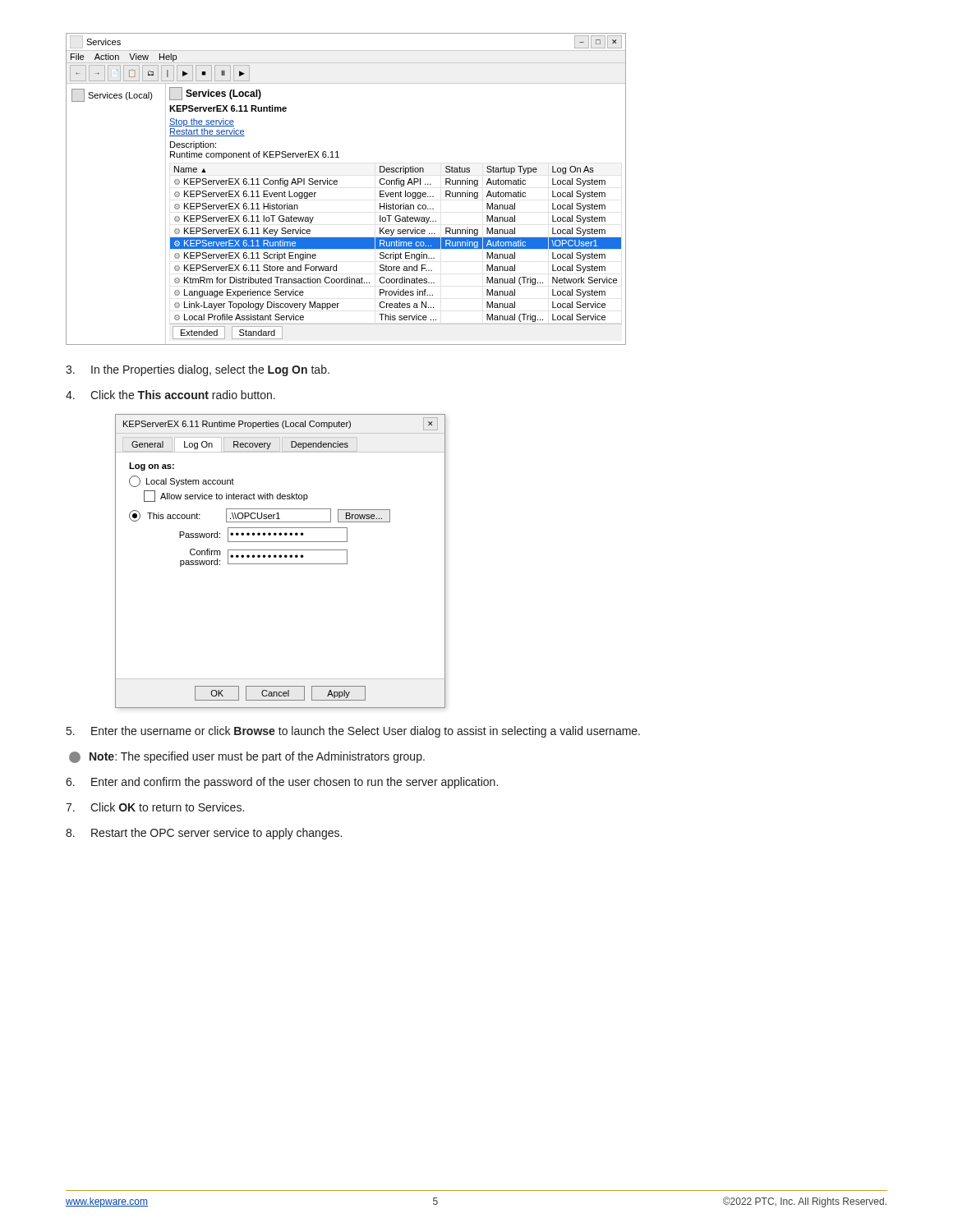The image size is (953, 1232).
Task: Select the list item with the text "3. In the Properties dialog,"
Action: click(198, 370)
